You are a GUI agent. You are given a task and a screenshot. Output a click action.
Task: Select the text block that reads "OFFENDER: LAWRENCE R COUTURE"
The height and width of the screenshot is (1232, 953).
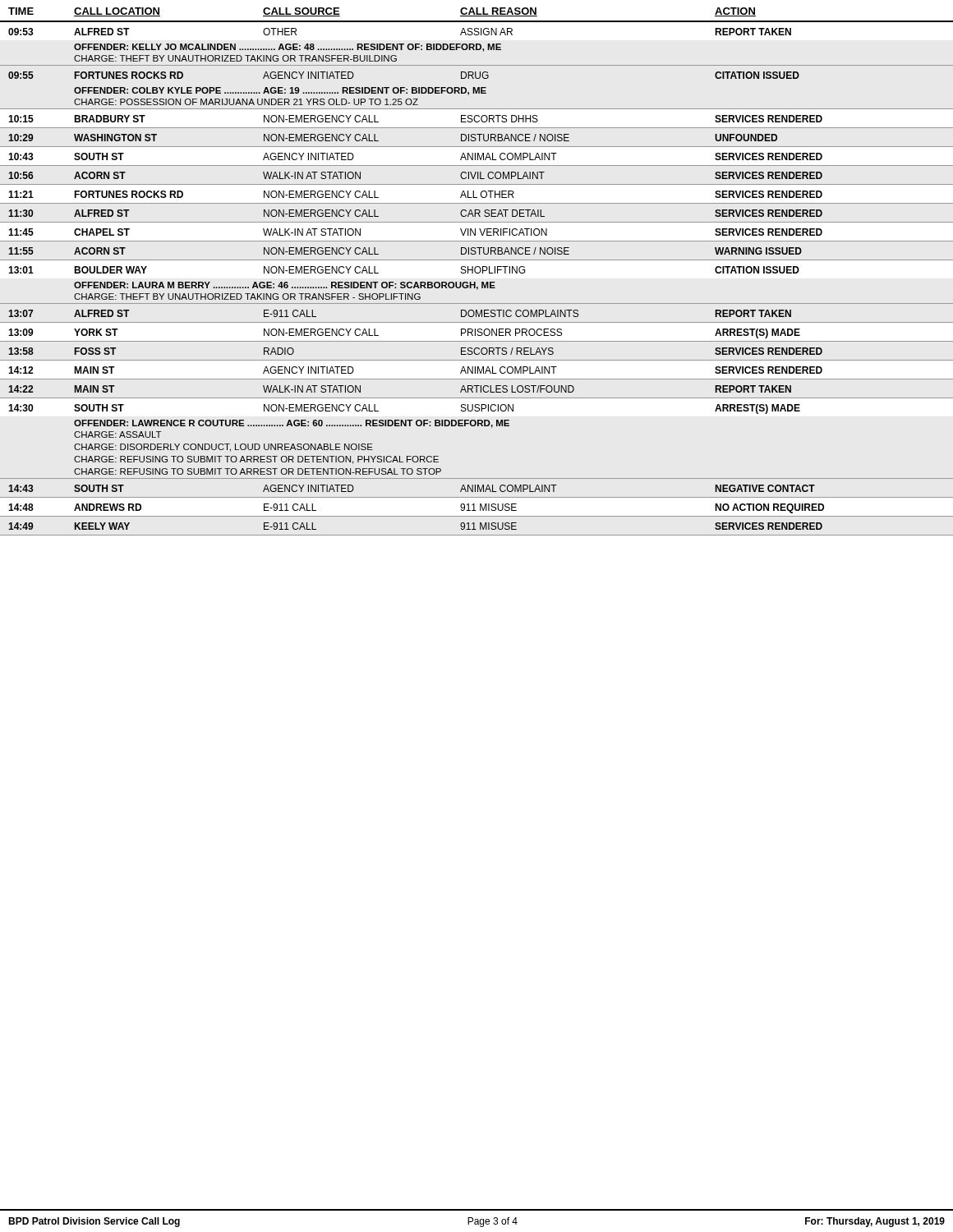pyautogui.click(x=292, y=423)
